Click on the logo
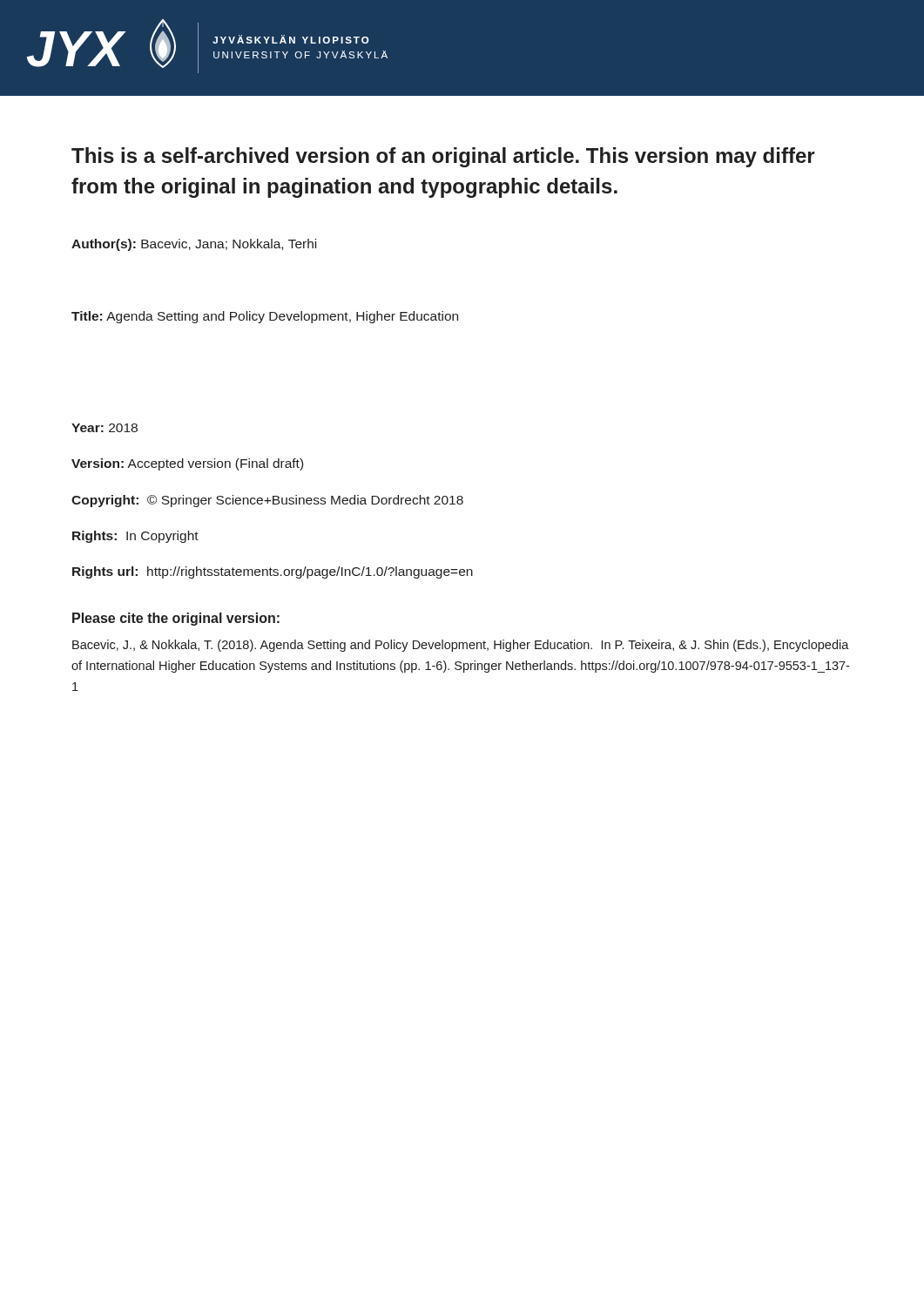Image resolution: width=924 pixels, height=1307 pixels. pos(462,48)
